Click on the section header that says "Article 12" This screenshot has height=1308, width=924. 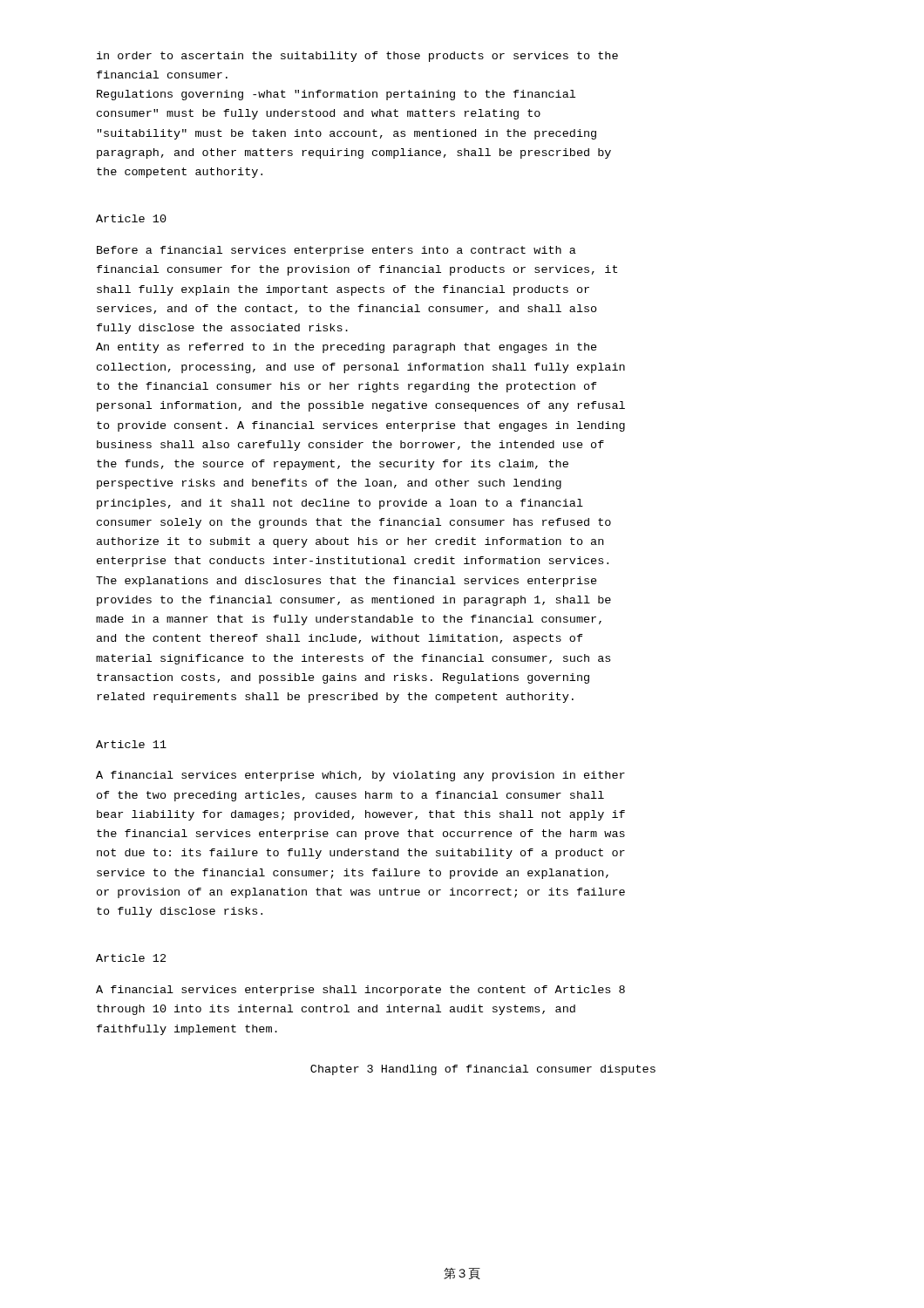tap(131, 958)
